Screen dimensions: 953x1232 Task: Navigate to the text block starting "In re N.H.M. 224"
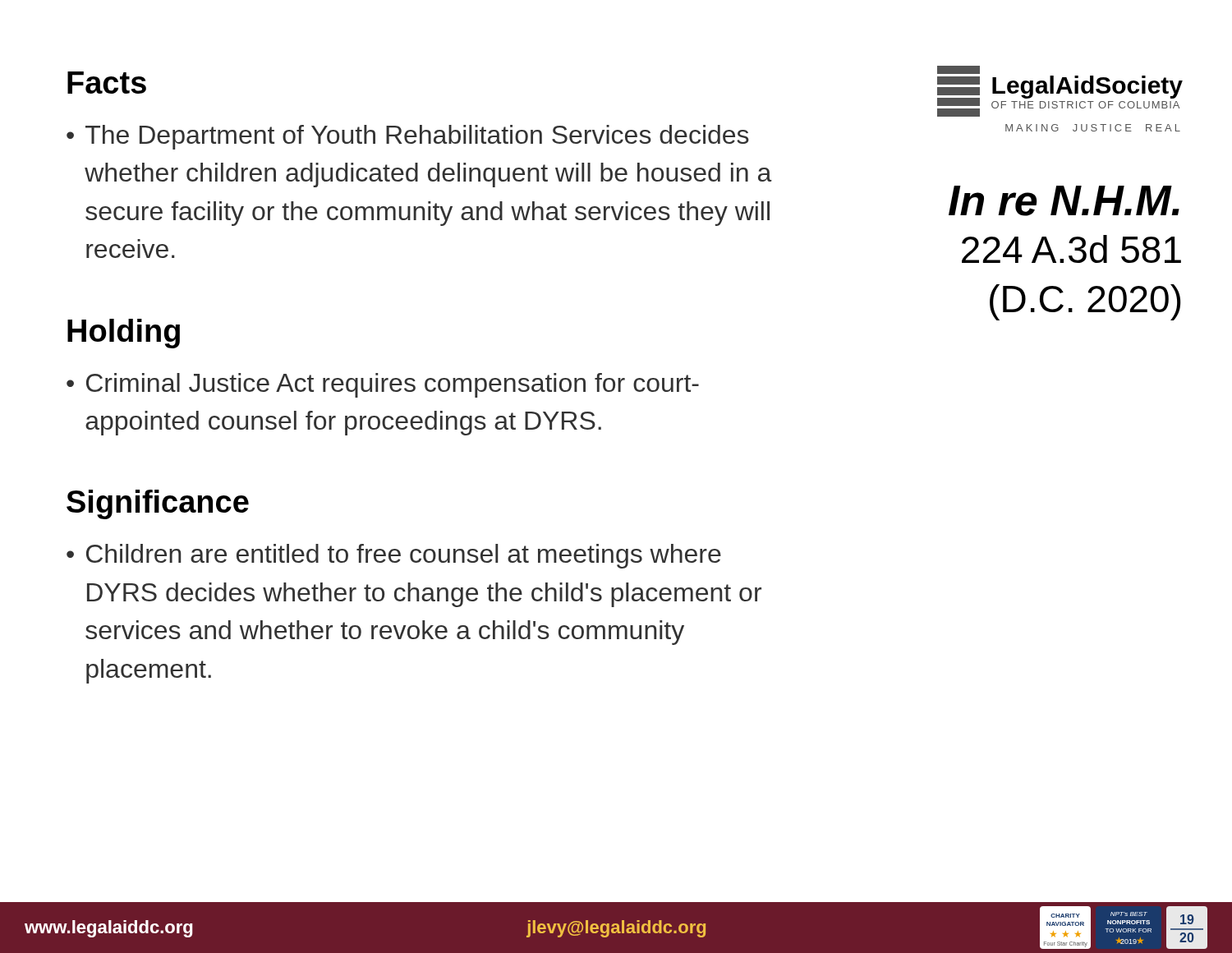[x=1065, y=250]
